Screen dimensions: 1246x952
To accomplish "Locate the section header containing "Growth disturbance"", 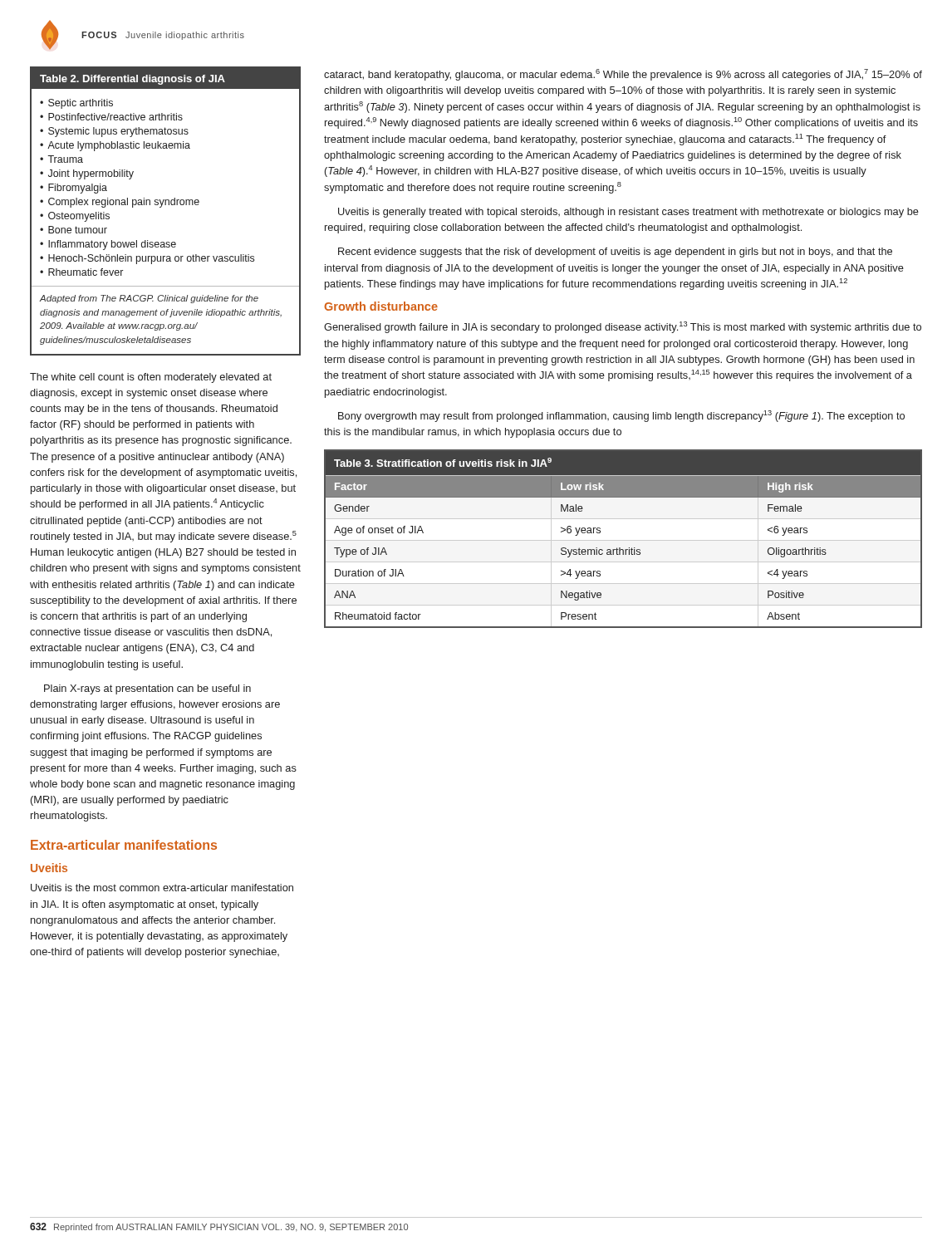I will [x=381, y=306].
